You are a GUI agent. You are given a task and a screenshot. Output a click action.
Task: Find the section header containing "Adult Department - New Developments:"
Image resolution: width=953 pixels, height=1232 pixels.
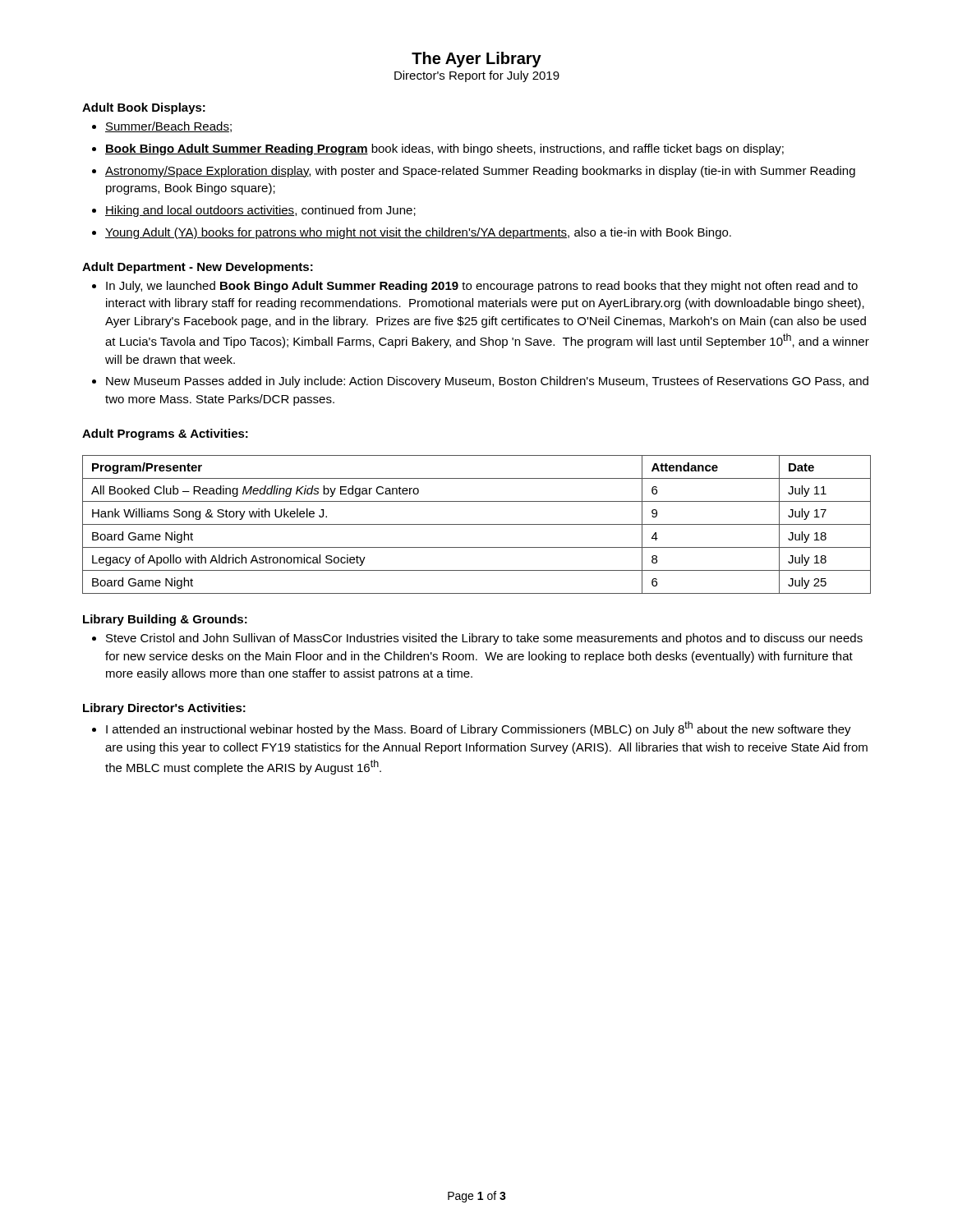point(198,266)
